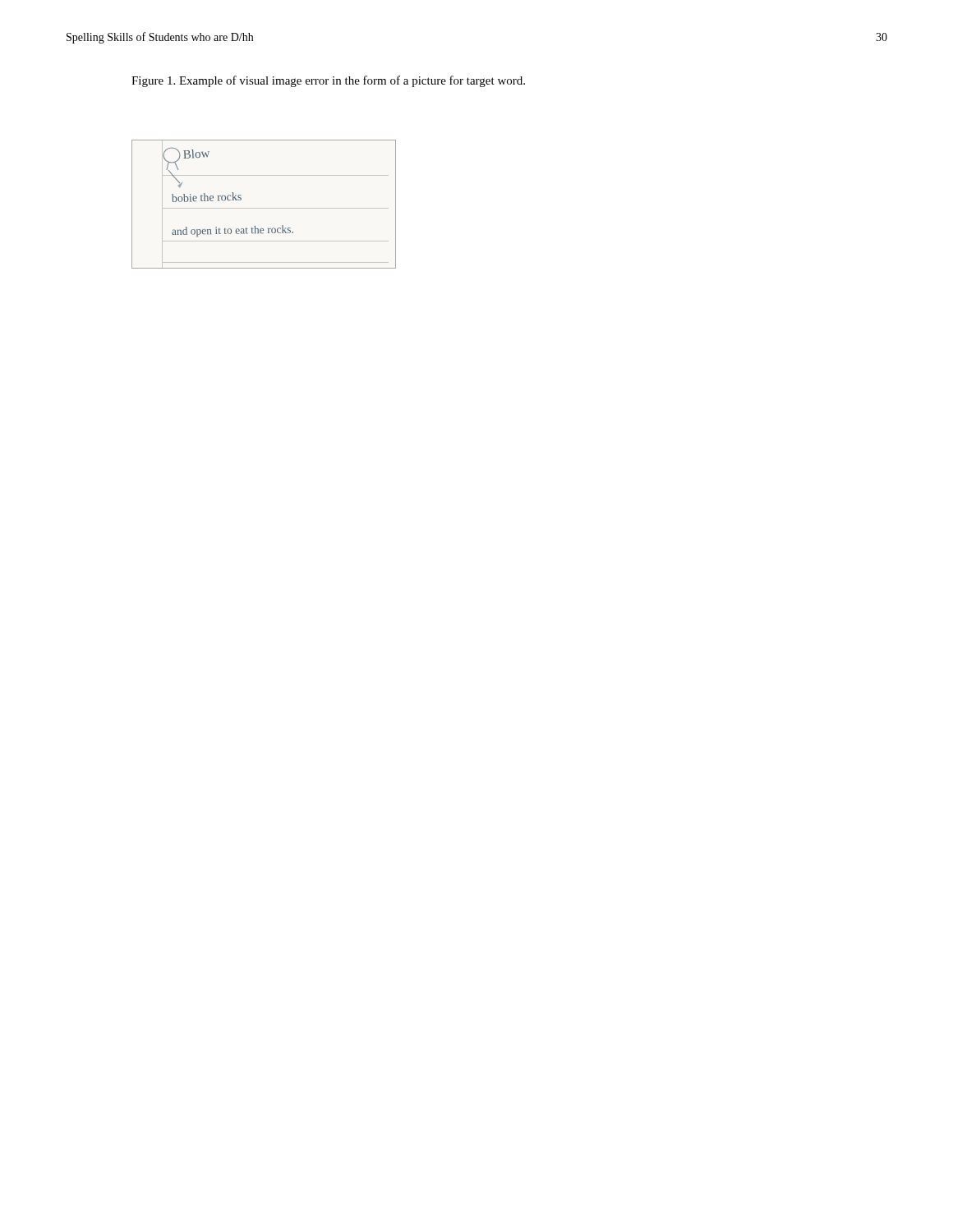Viewport: 953px width, 1232px height.
Task: Select the illustration
Action: 271,209
